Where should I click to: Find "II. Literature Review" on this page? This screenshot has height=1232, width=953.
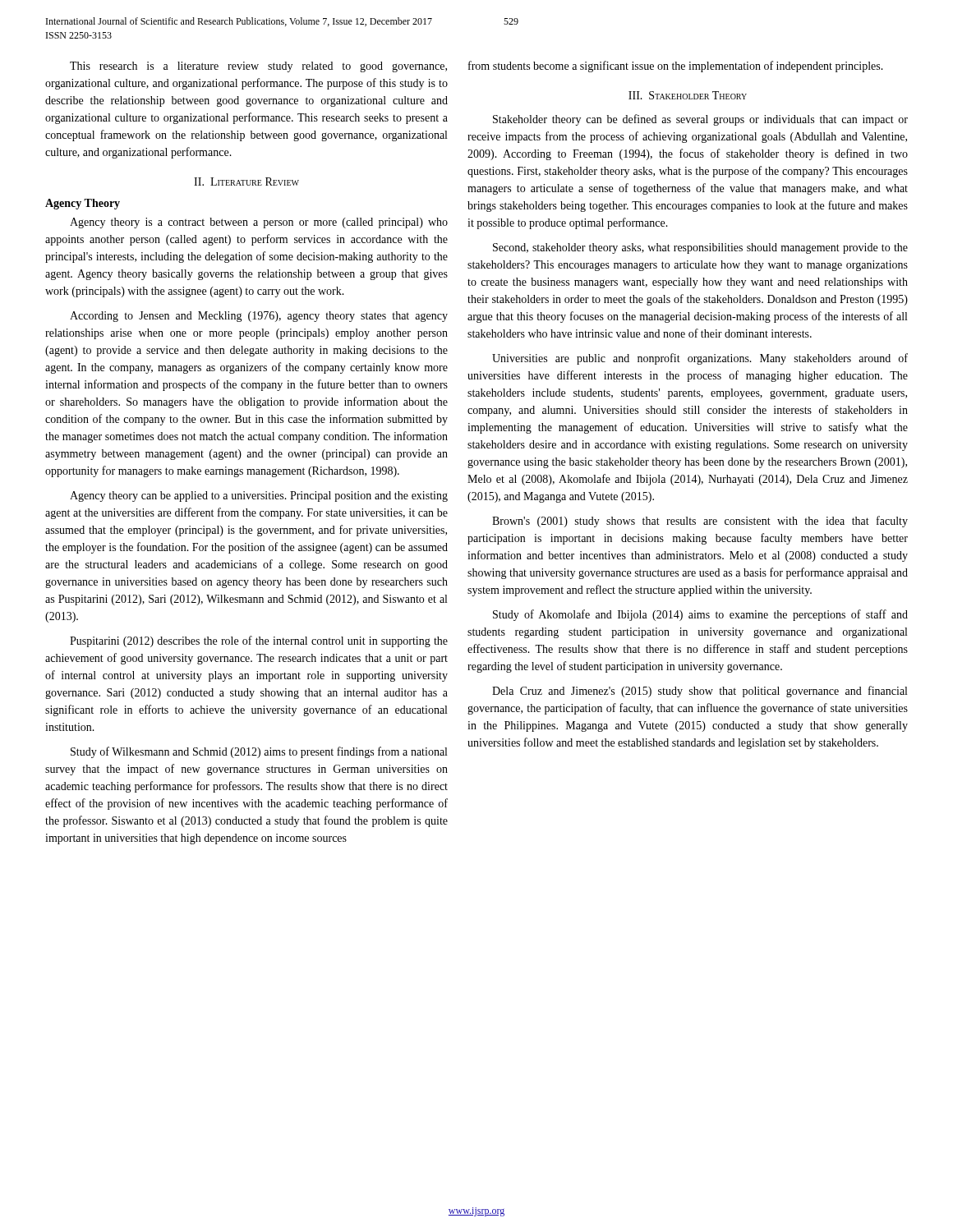(x=246, y=182)
